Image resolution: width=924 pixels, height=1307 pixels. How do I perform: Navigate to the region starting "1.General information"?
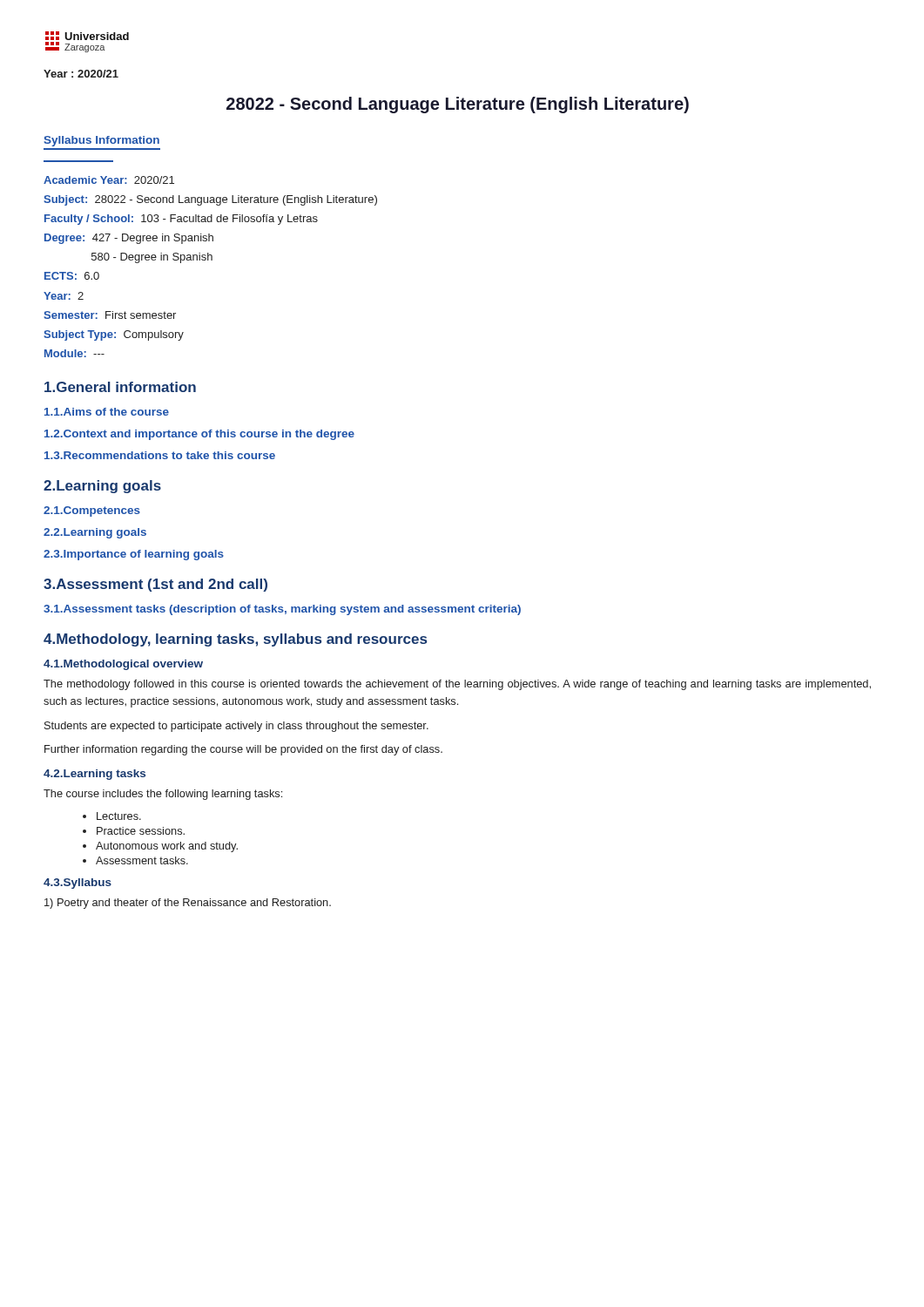pos(120,387)
